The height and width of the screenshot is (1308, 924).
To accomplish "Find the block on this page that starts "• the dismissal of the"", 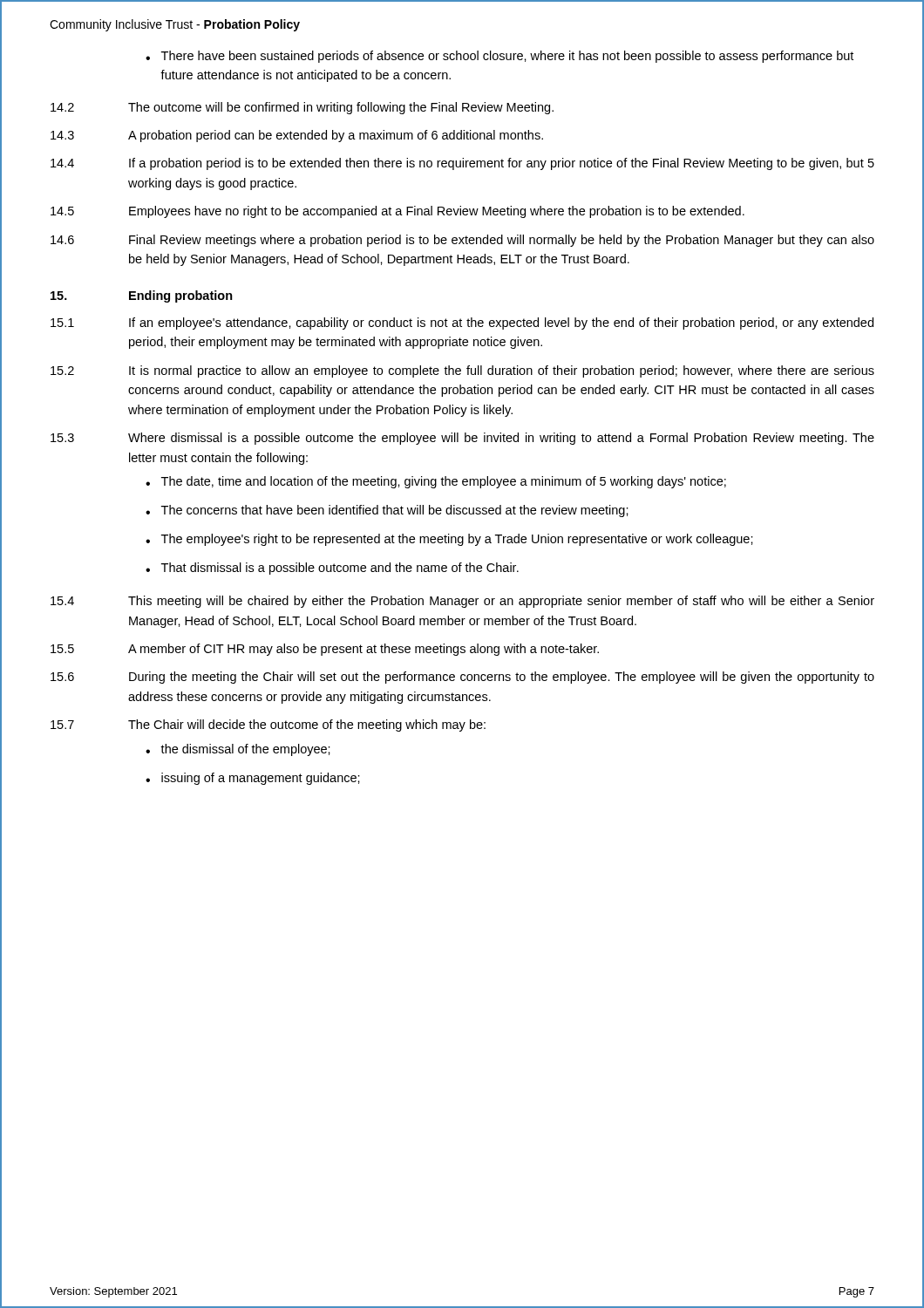I will tap(238, 750).
